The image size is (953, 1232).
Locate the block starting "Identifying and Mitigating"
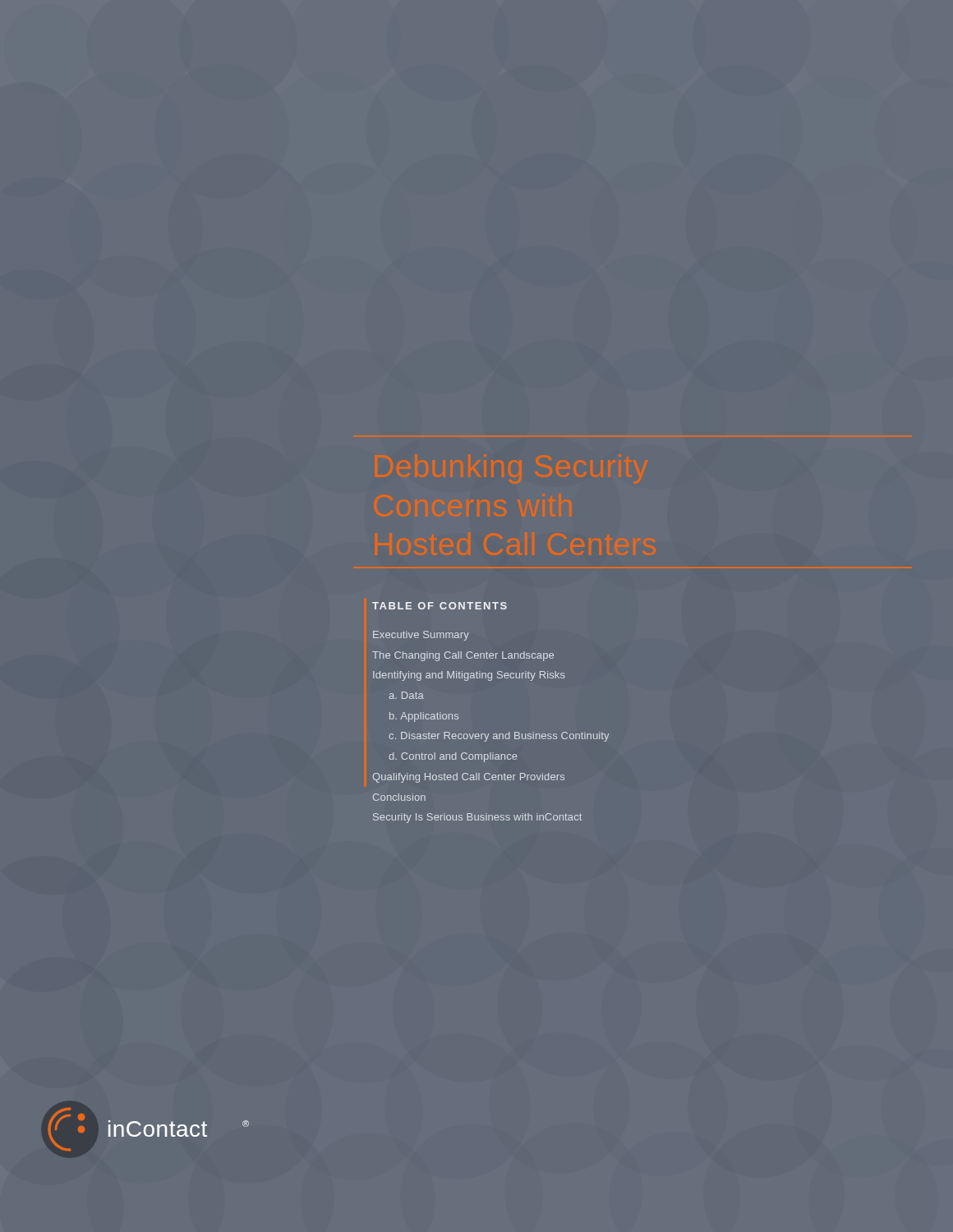click(x=469, y=675)
